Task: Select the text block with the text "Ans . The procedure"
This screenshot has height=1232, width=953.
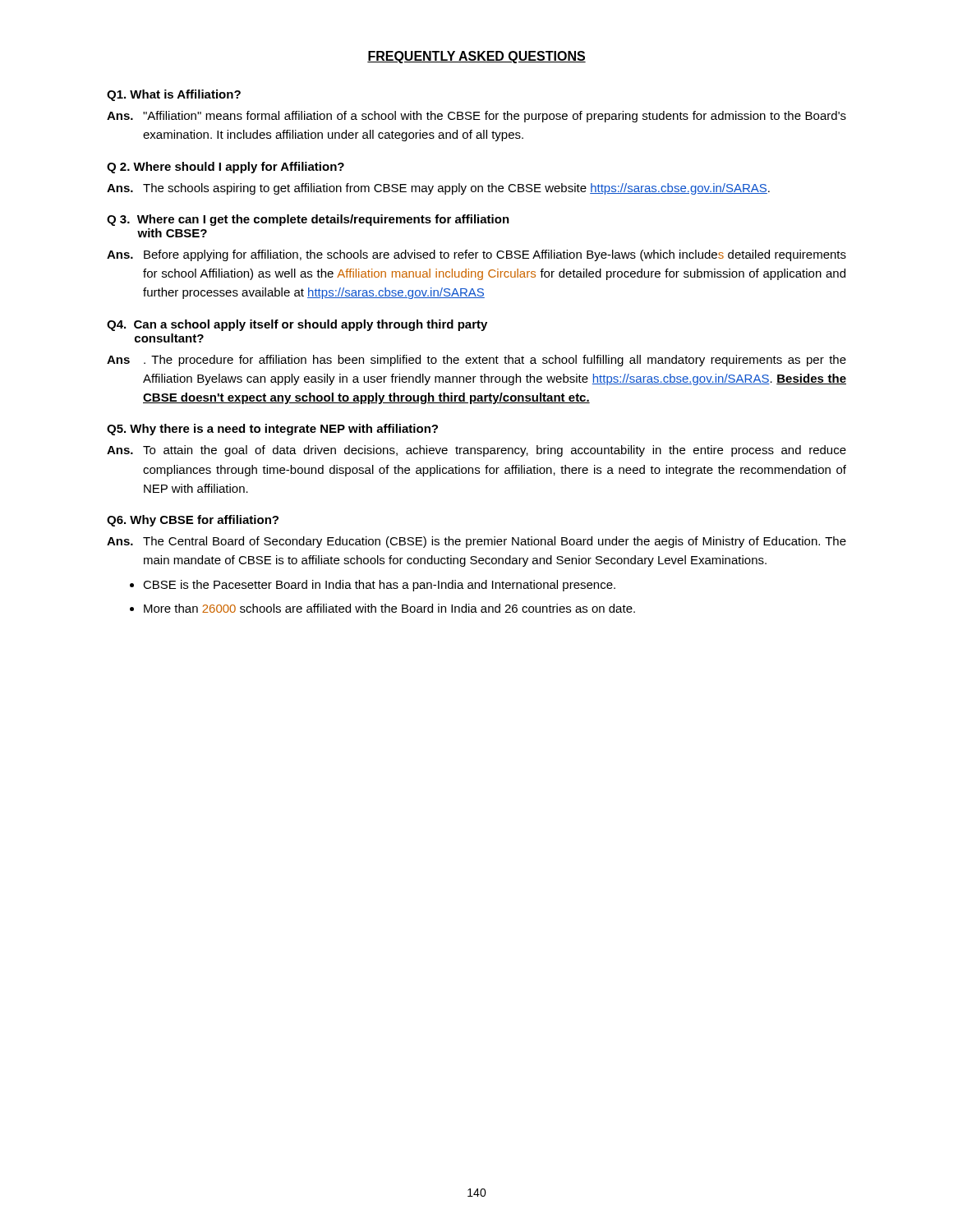Action: (476, 378)
